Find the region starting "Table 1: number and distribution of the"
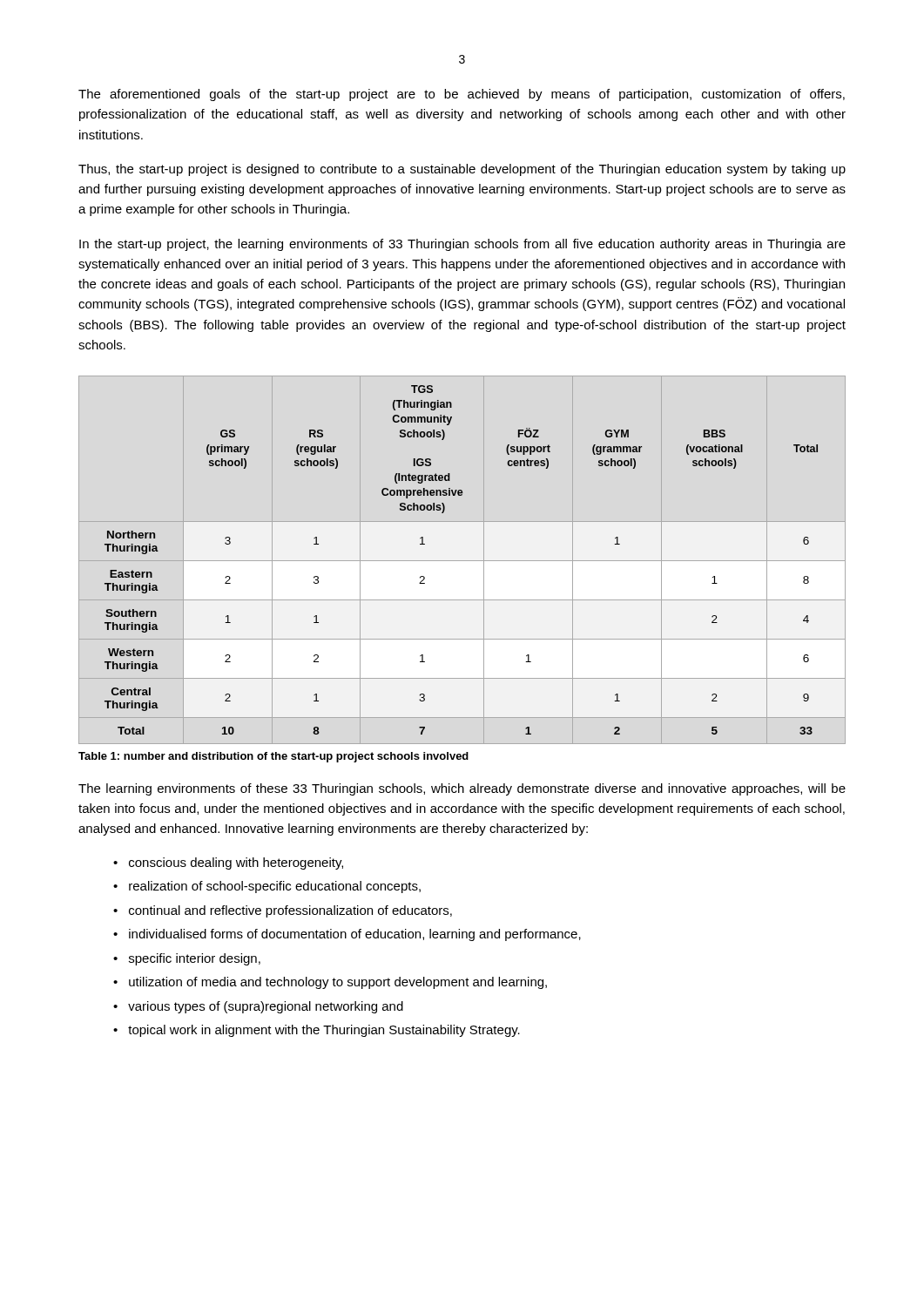The height and width of the screenshot is (1307, 924). coord(274,756)
